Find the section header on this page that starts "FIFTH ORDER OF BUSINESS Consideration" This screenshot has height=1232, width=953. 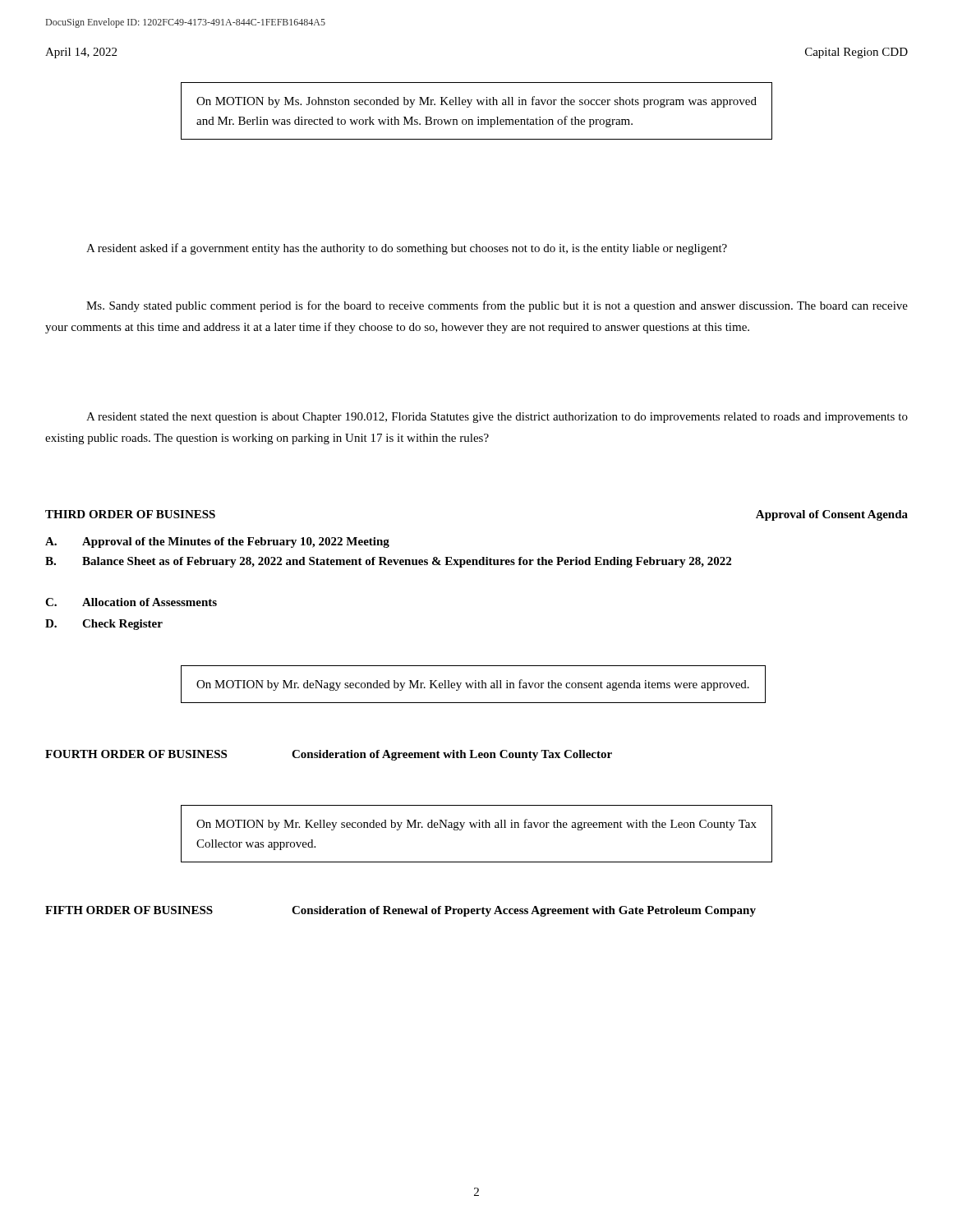[x=476, y=910]
